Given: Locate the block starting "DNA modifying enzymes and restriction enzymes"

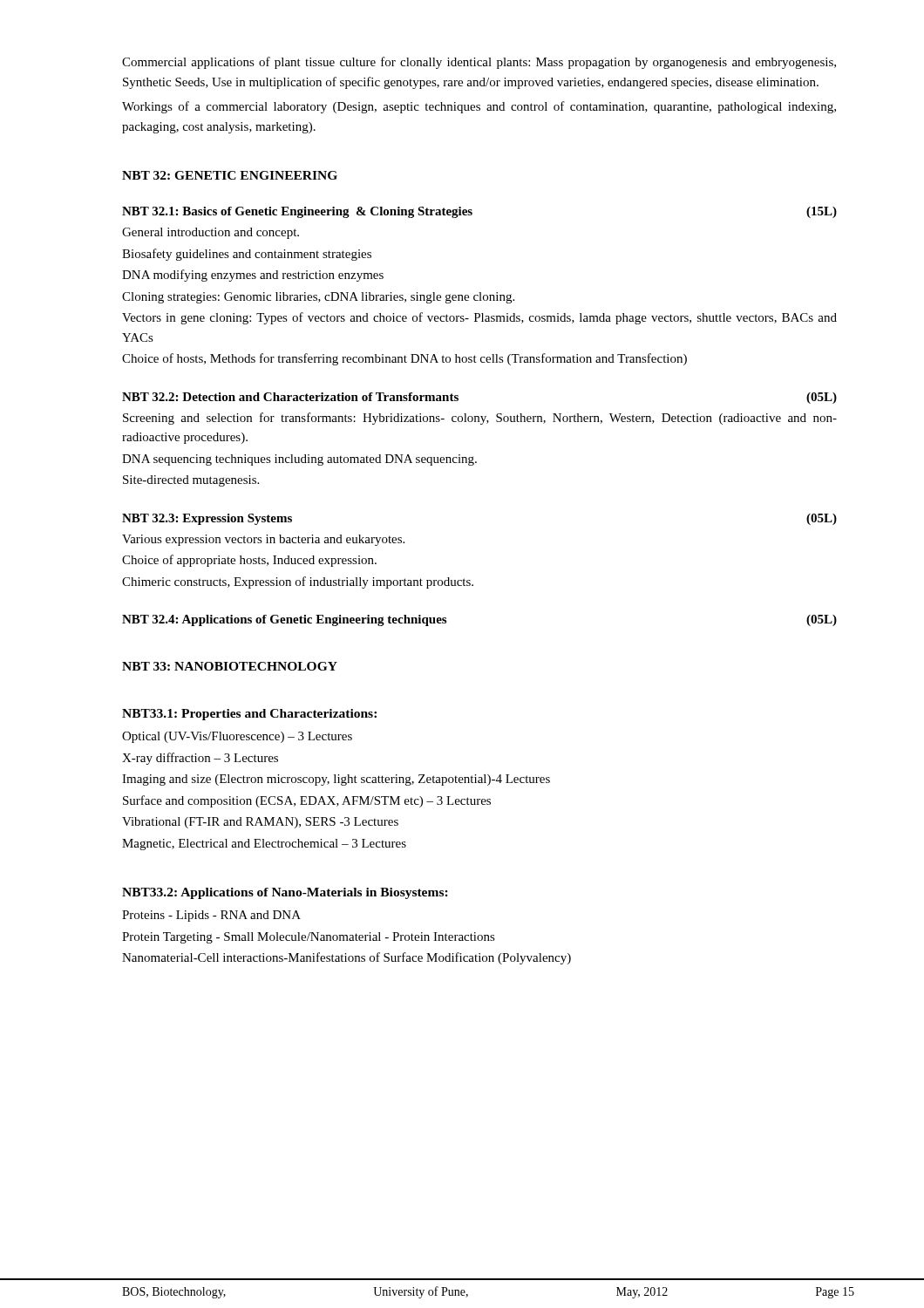Looking at the screenshot, I should 253,275.
